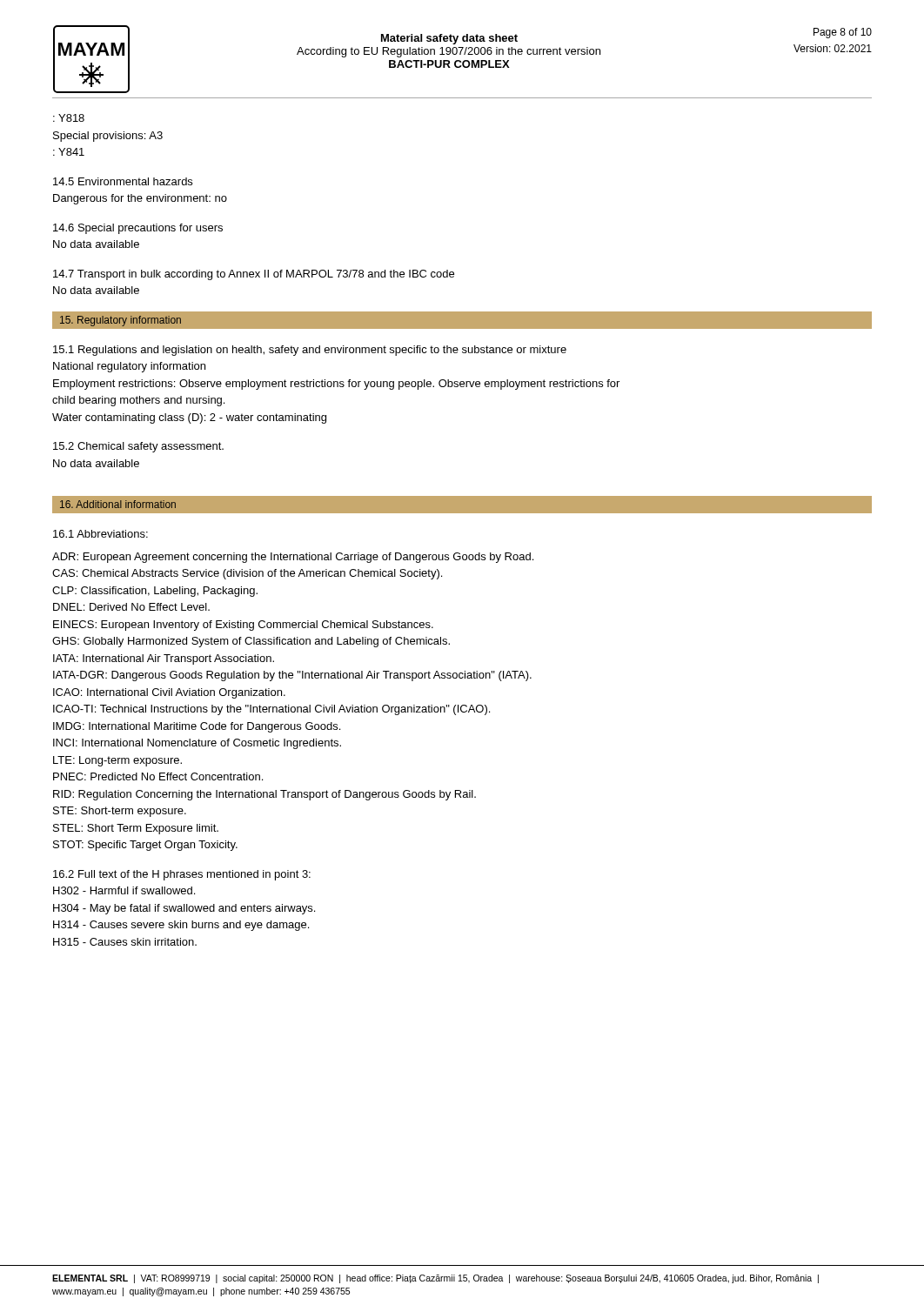Click on the text block containing "ADR: European Agreement concerning the International Carriage of"
The image size is (924, 1305).
pos(462,700)
